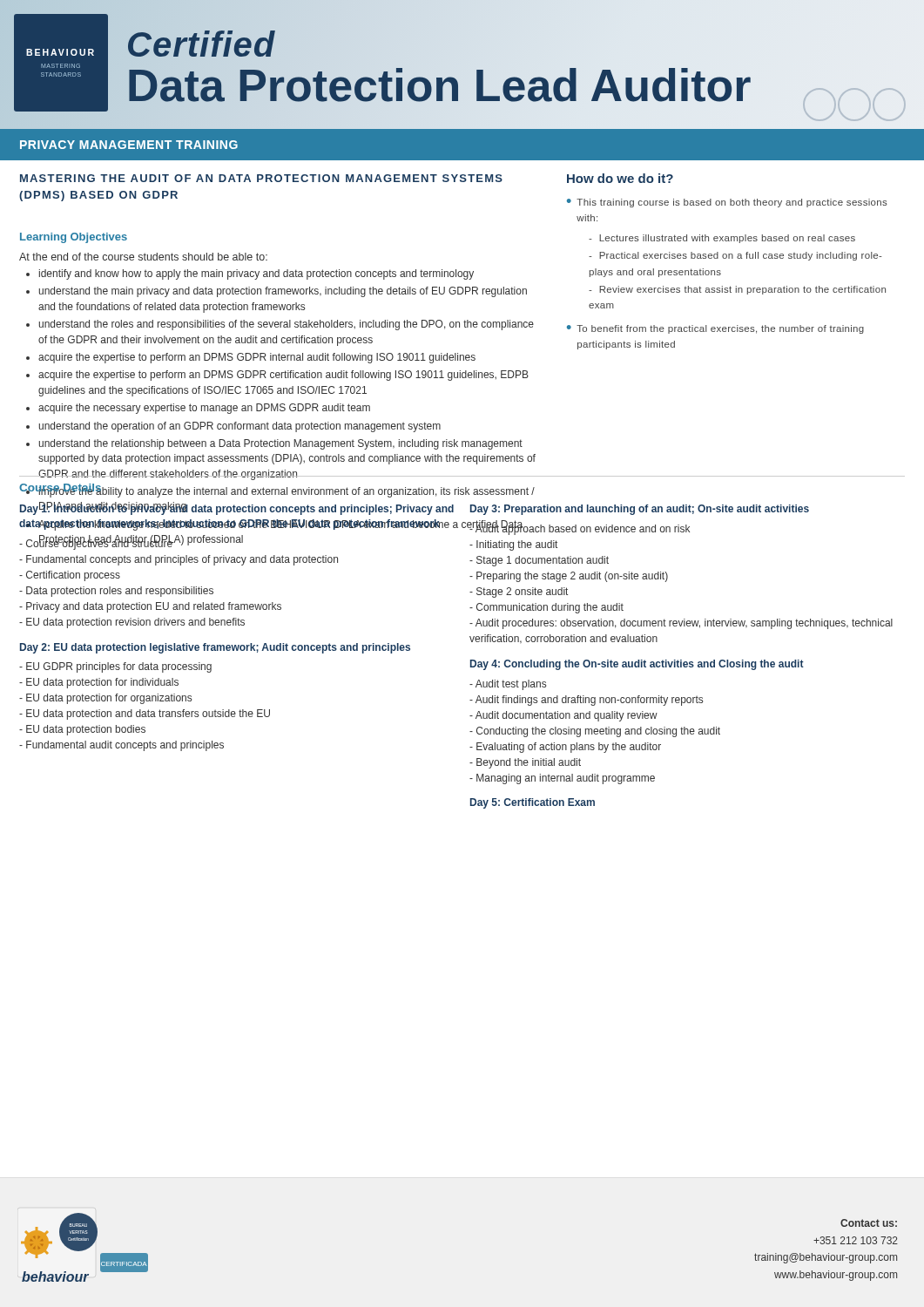Select the region starting "Audit test plans"
924x1307 pixels.
(508, 684)
